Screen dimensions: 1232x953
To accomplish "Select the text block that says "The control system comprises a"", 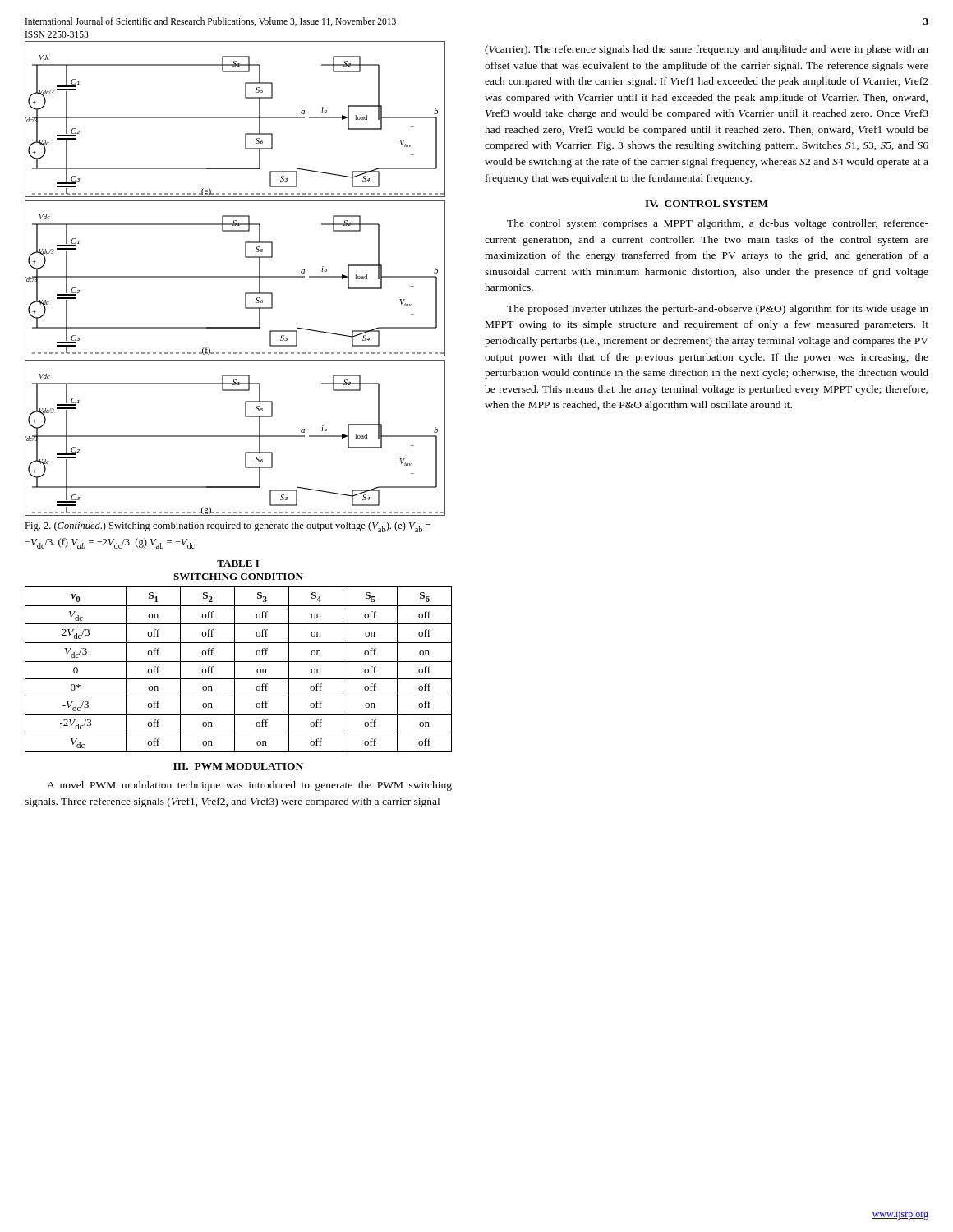I will pos(707,255).
